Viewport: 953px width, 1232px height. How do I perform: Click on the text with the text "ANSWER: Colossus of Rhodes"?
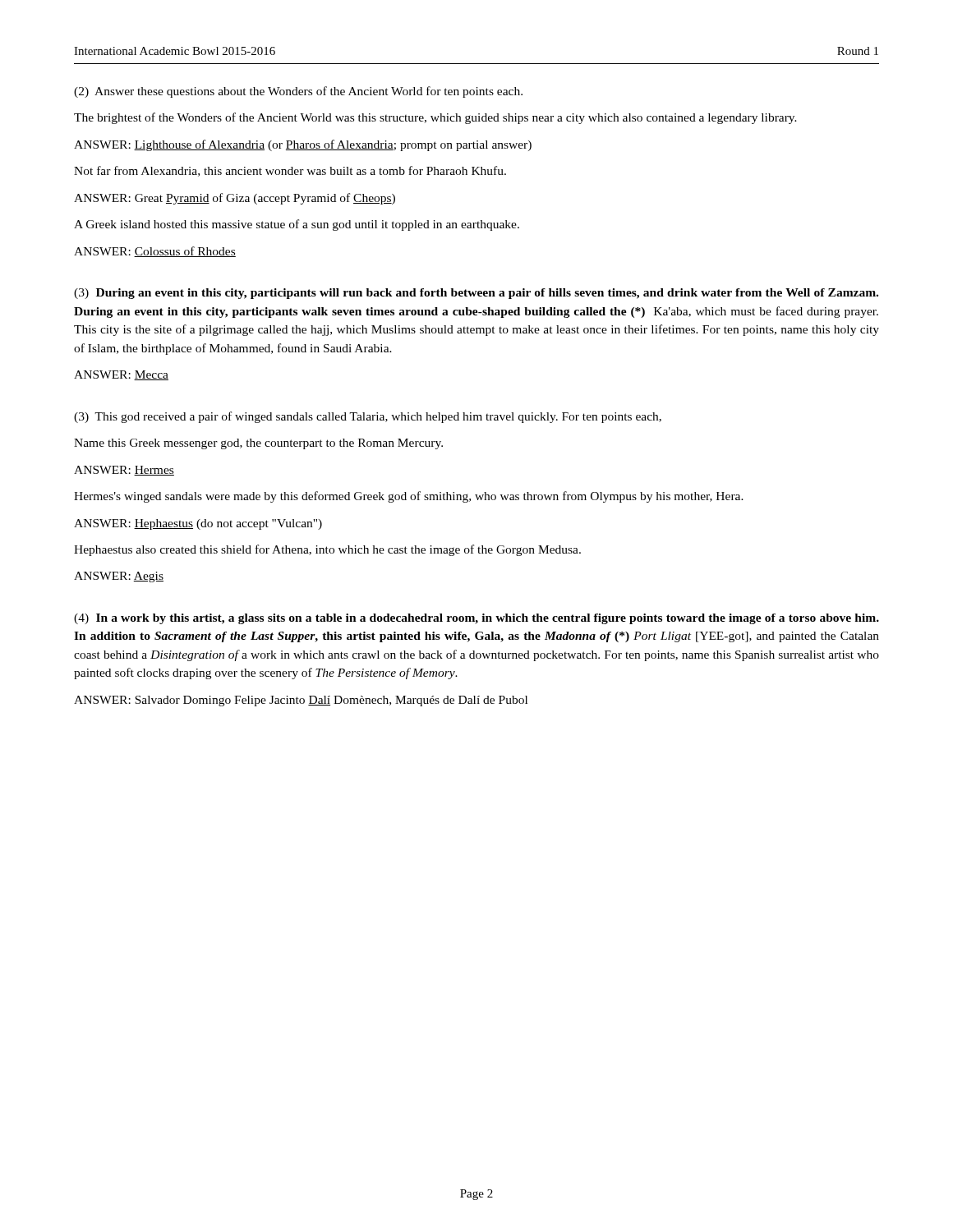[155, 252]
